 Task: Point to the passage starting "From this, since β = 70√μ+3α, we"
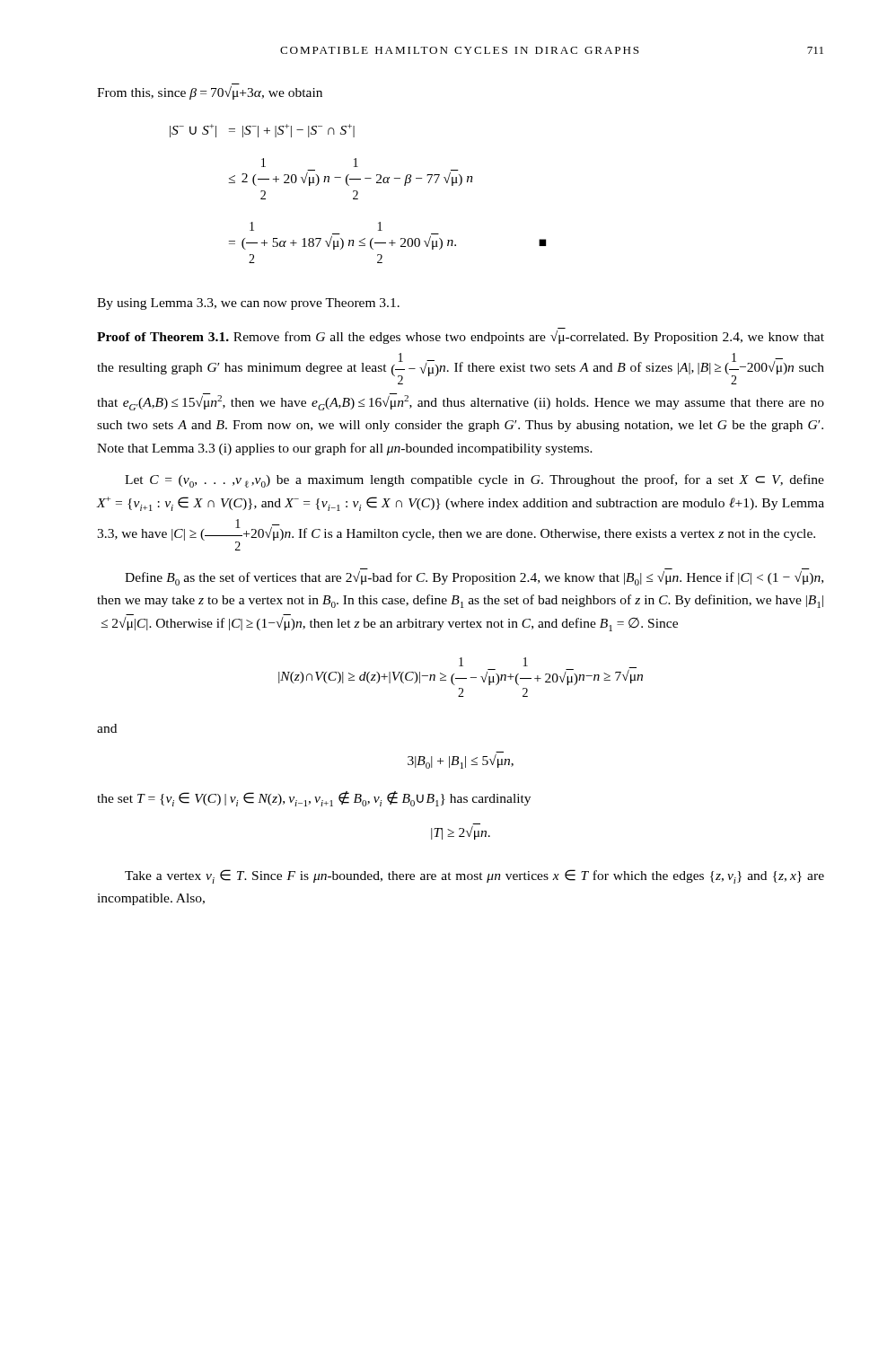[210, 92]
